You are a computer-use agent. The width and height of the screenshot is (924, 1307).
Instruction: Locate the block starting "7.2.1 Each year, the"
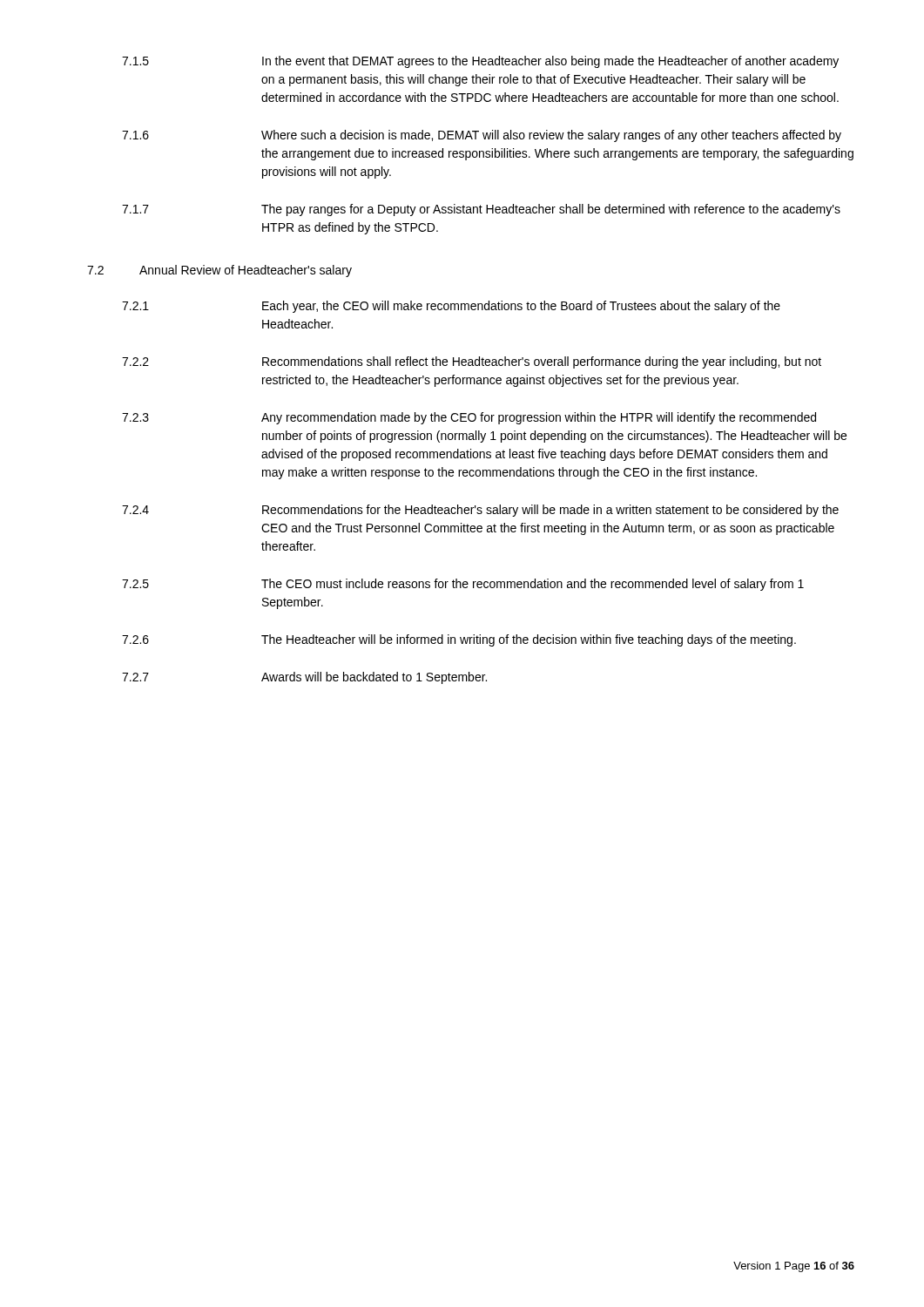pyautogui.click(x=471, y=315)
